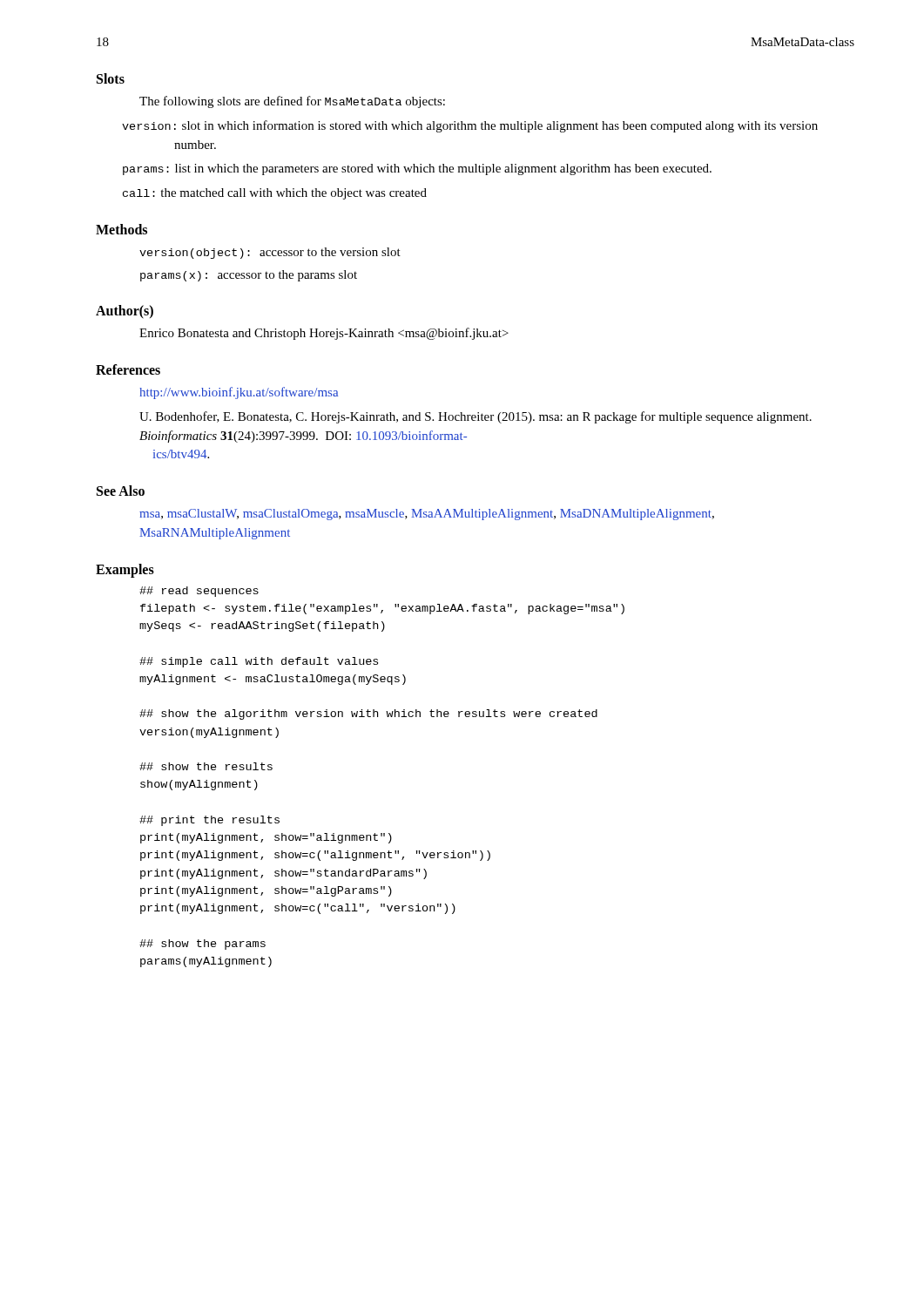The image size is (924, 1307).
Task: Find "Enrico Bonatesta and Christoph Horejs-Kainrath" on this page
Action: (324, 333)
